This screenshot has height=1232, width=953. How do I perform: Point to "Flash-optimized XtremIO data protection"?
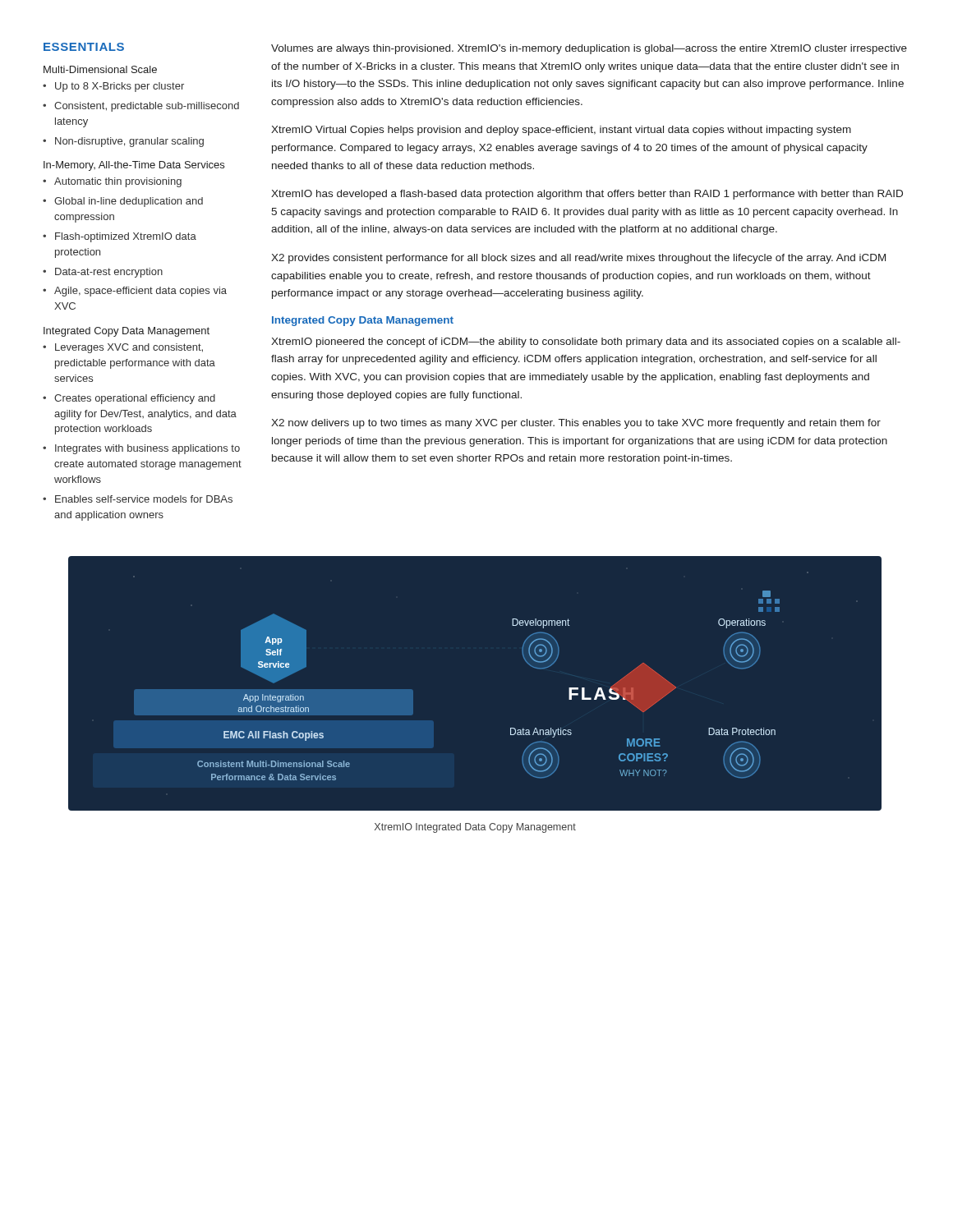(125, 244)
